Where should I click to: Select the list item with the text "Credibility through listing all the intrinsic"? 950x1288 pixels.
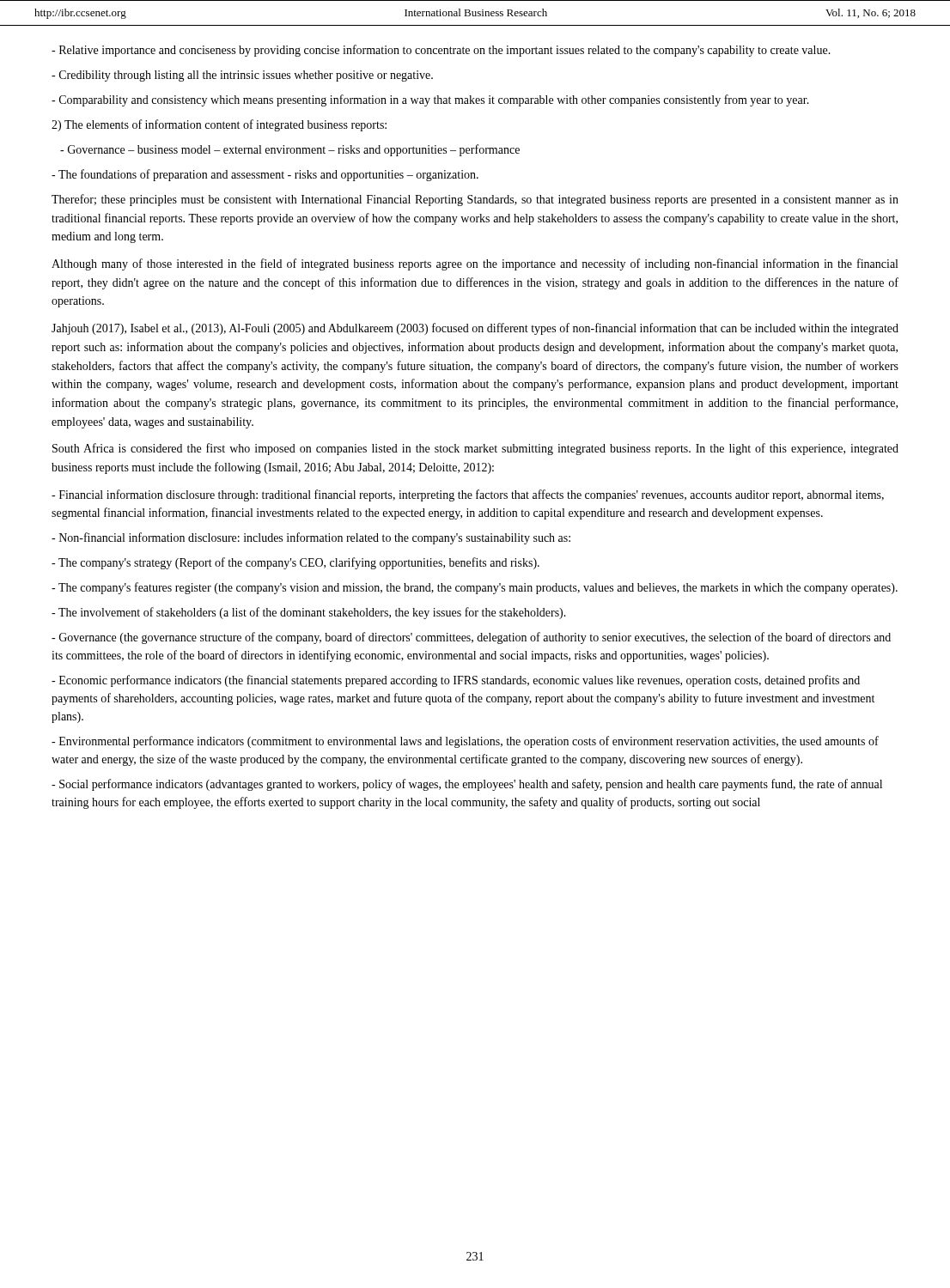tap(243, 75)
